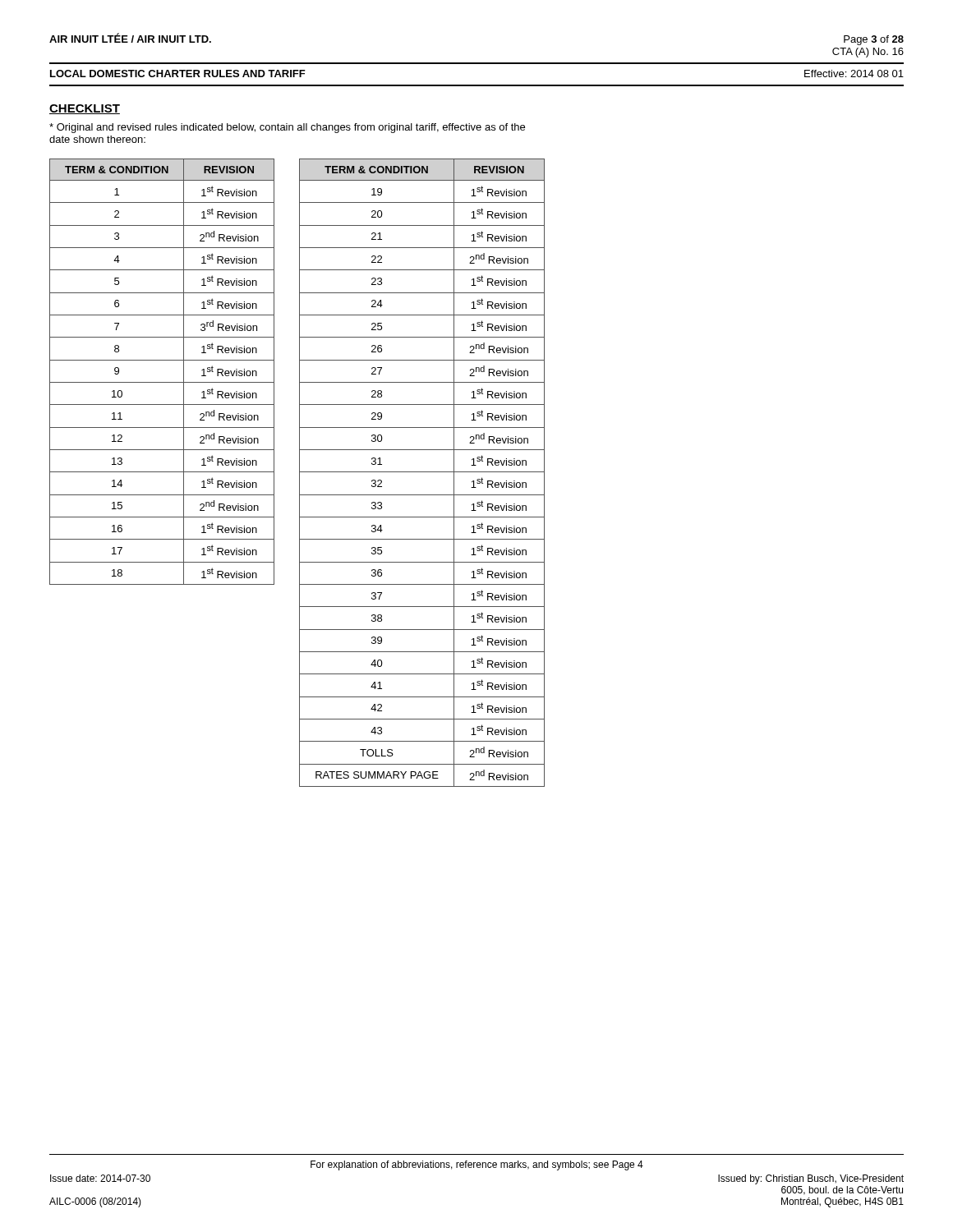Locate the table with the text "1 st Revision"
Viewport: 953px width, 1232px height.
tap(476, 473)
